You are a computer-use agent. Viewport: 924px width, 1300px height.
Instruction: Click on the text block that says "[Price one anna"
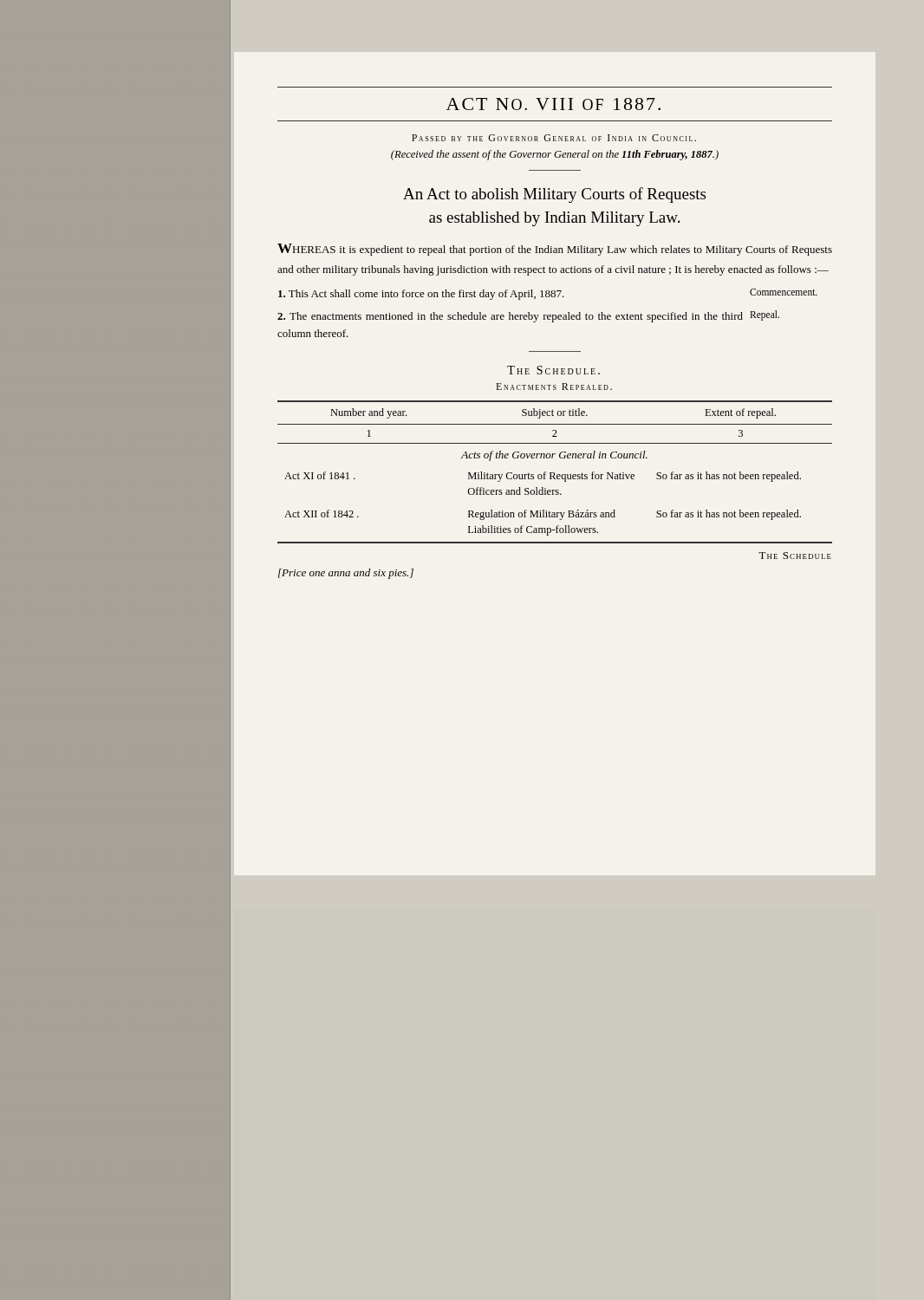346,572
